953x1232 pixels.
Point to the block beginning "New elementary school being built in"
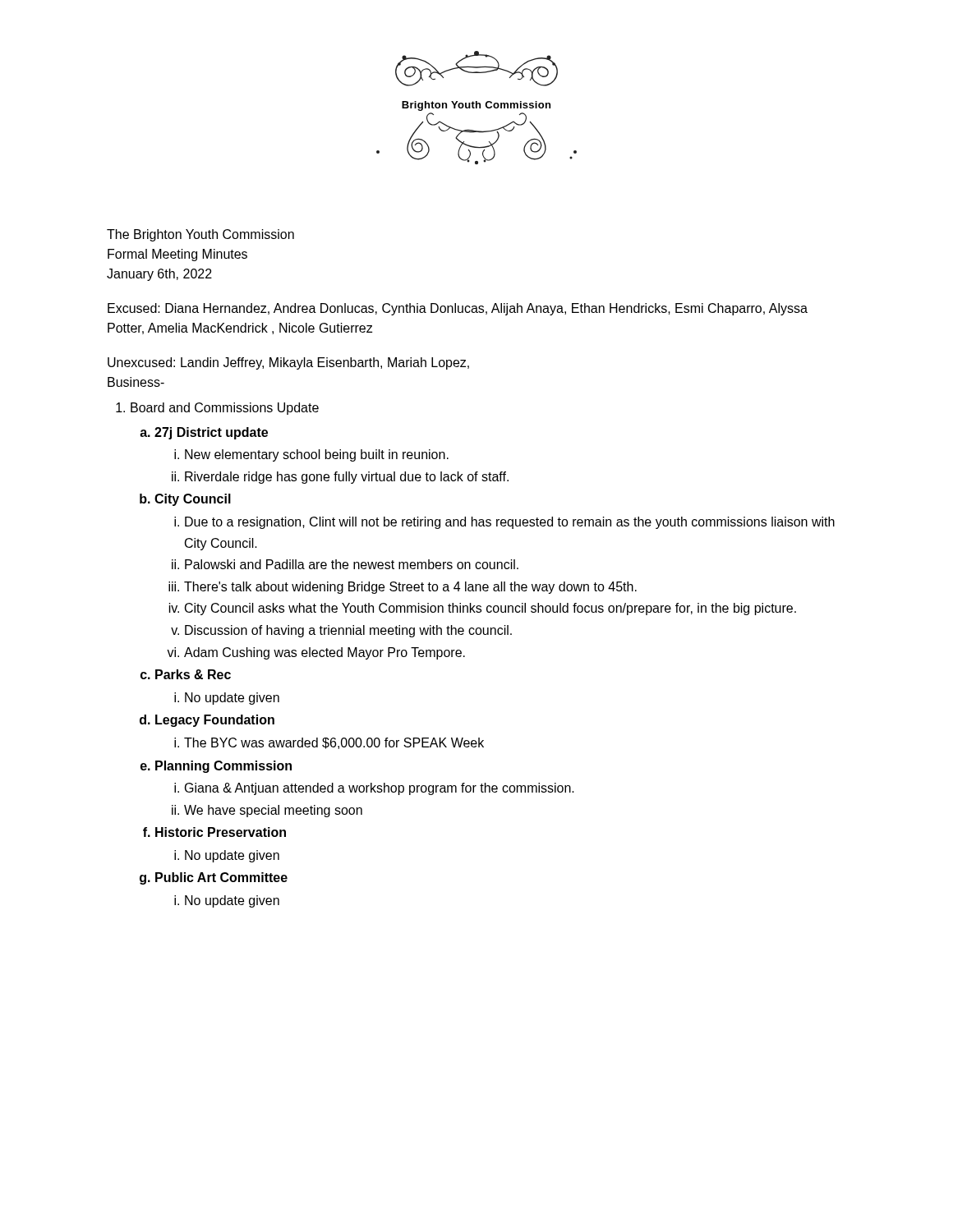(317, 455)
